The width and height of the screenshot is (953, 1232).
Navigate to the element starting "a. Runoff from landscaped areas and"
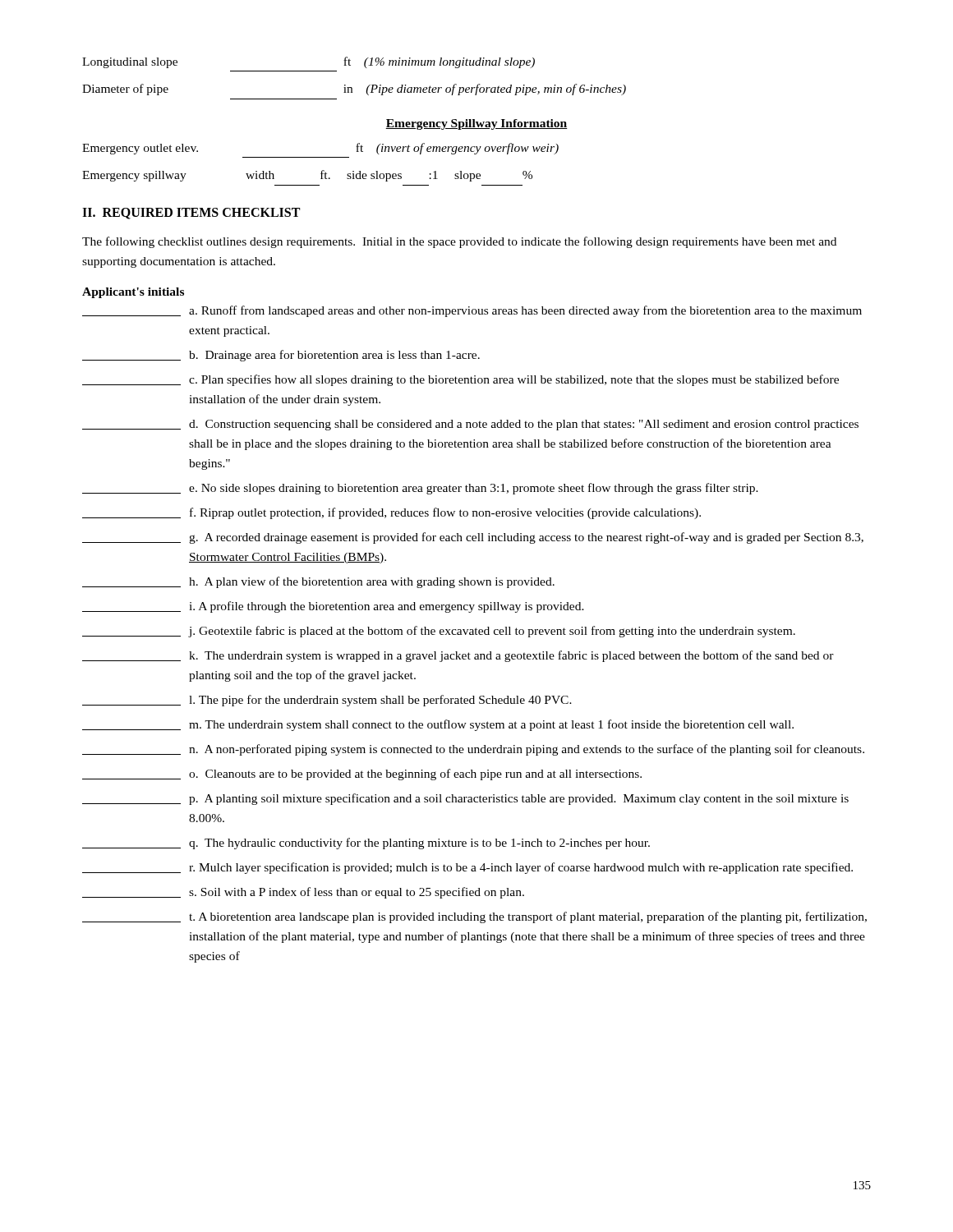pyautogui.click(x=476, y=320)
